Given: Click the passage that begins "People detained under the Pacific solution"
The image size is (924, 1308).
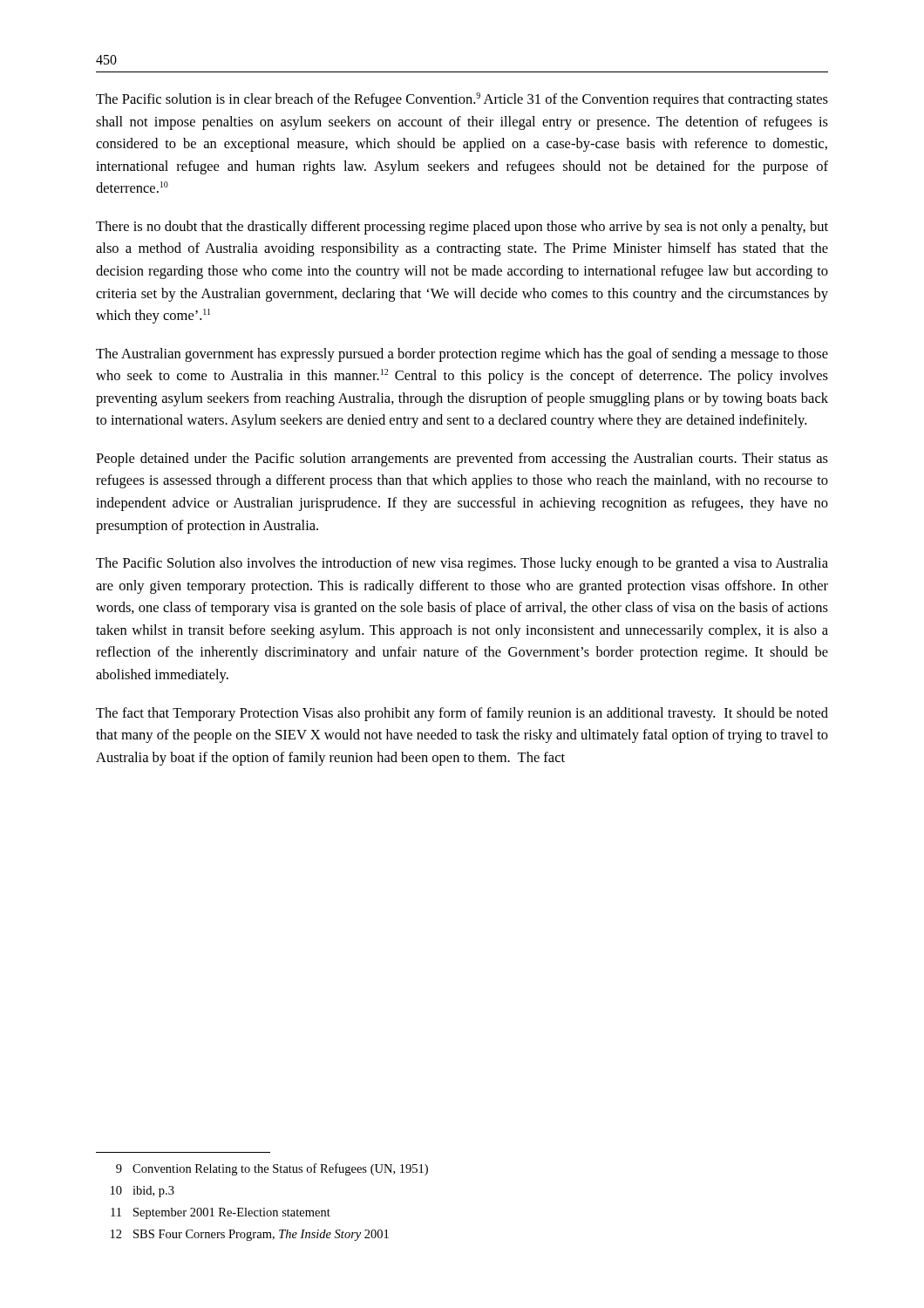Looking at the screenshot, I should (462, 492).
